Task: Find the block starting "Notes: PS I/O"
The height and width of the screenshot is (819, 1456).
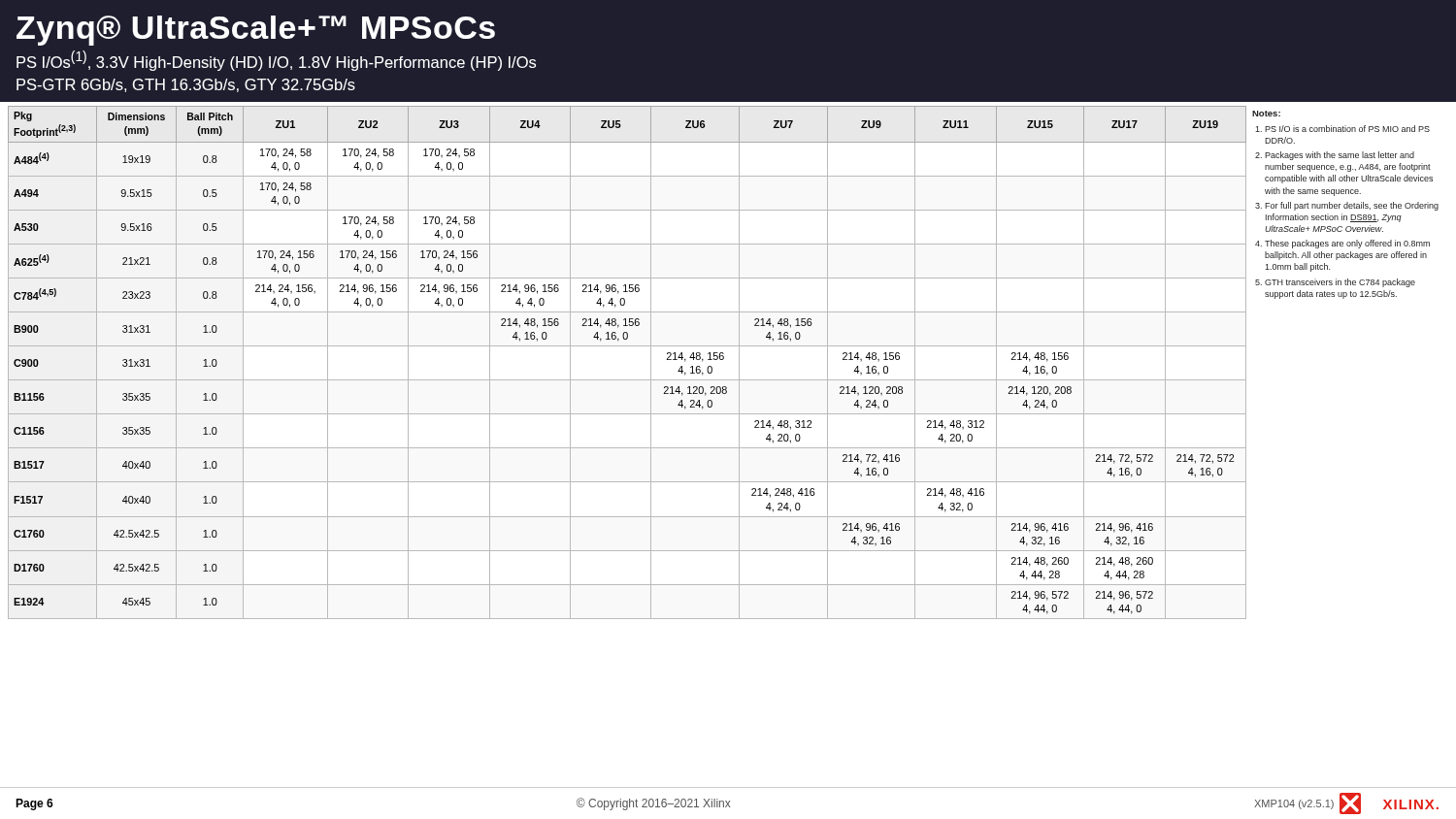Action: (1349, 204)
